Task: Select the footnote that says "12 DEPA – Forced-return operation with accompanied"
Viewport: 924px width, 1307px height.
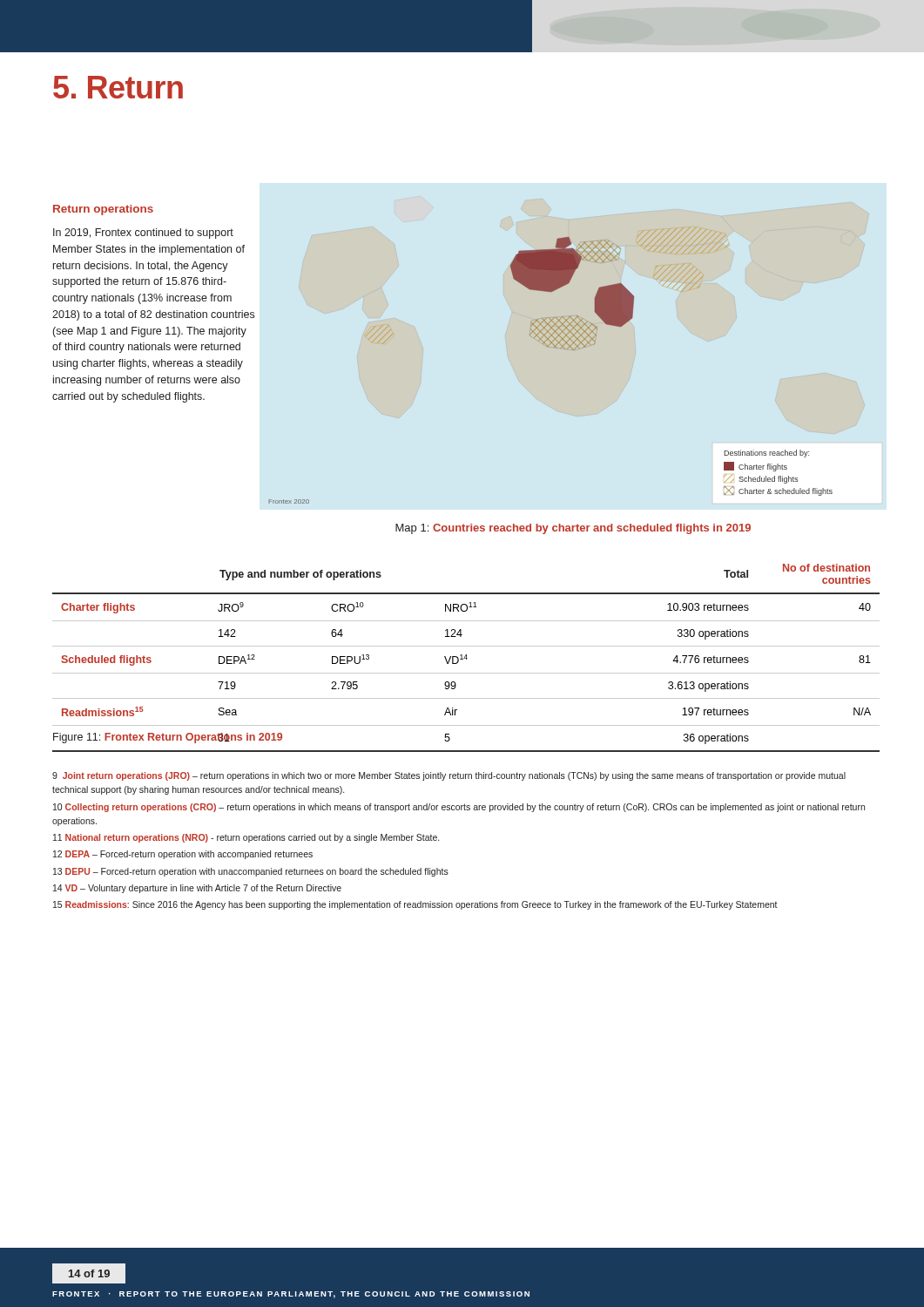Action: pyautogui.click(x=183, y=854)
